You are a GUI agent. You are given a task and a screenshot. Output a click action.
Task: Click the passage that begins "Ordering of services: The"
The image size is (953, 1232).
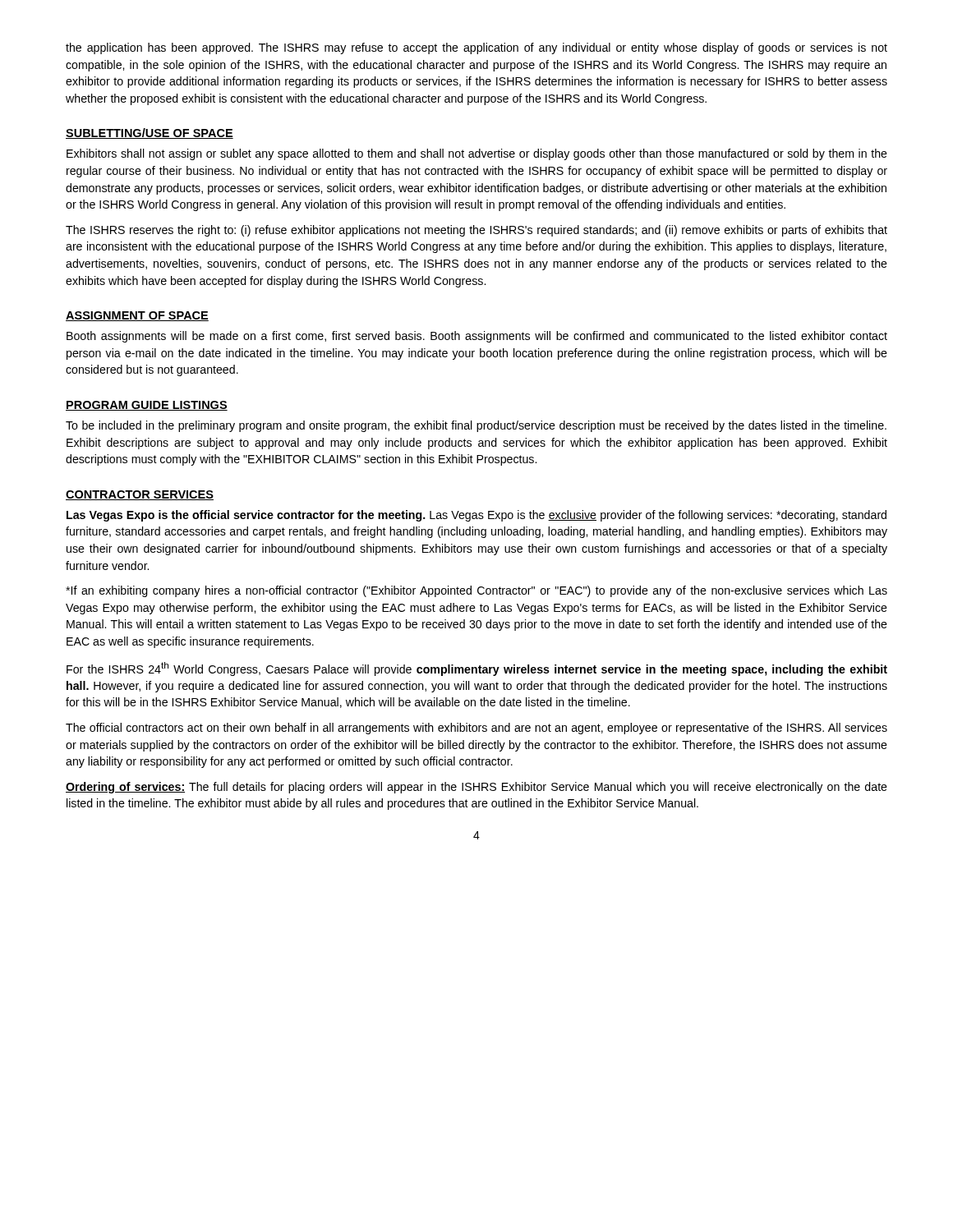click(476, 795)
